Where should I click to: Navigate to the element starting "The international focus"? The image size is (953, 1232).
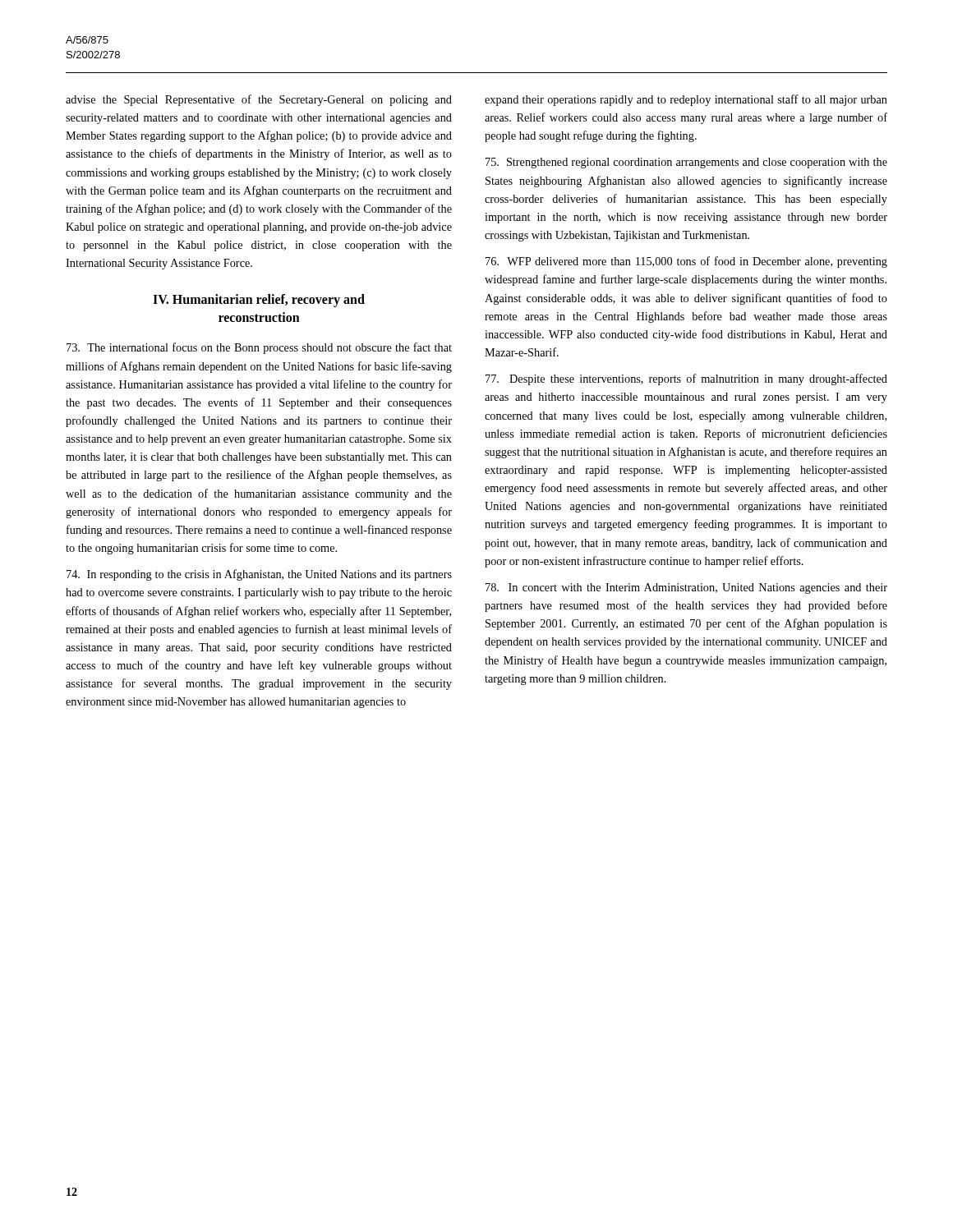[259, 448]
